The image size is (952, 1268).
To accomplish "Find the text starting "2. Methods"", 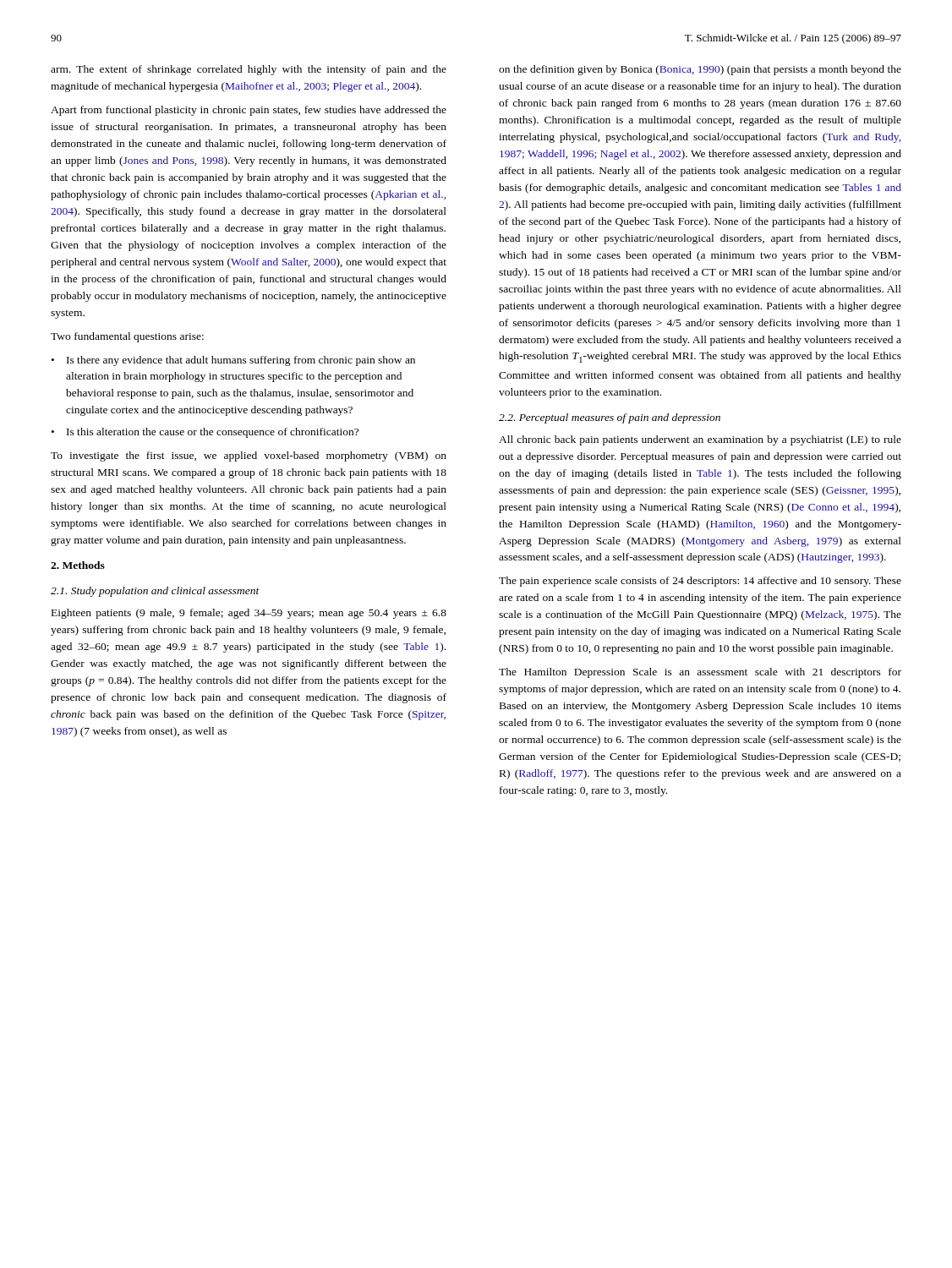I will 78,565.
